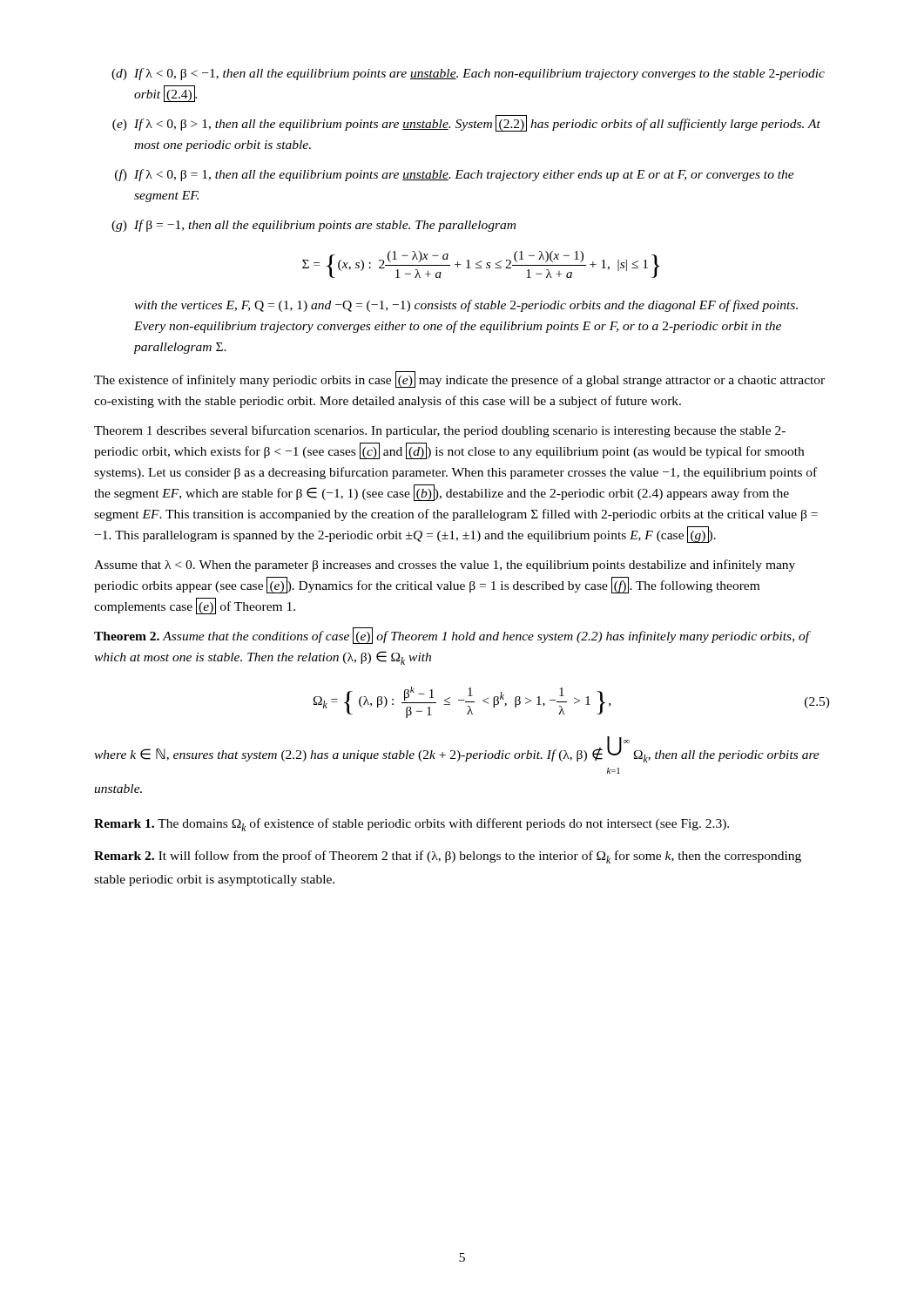The height and width of the screenshot is (1307, 924).
Task: Find the text starting "(e) If λ 1,"
Action: 462,134
